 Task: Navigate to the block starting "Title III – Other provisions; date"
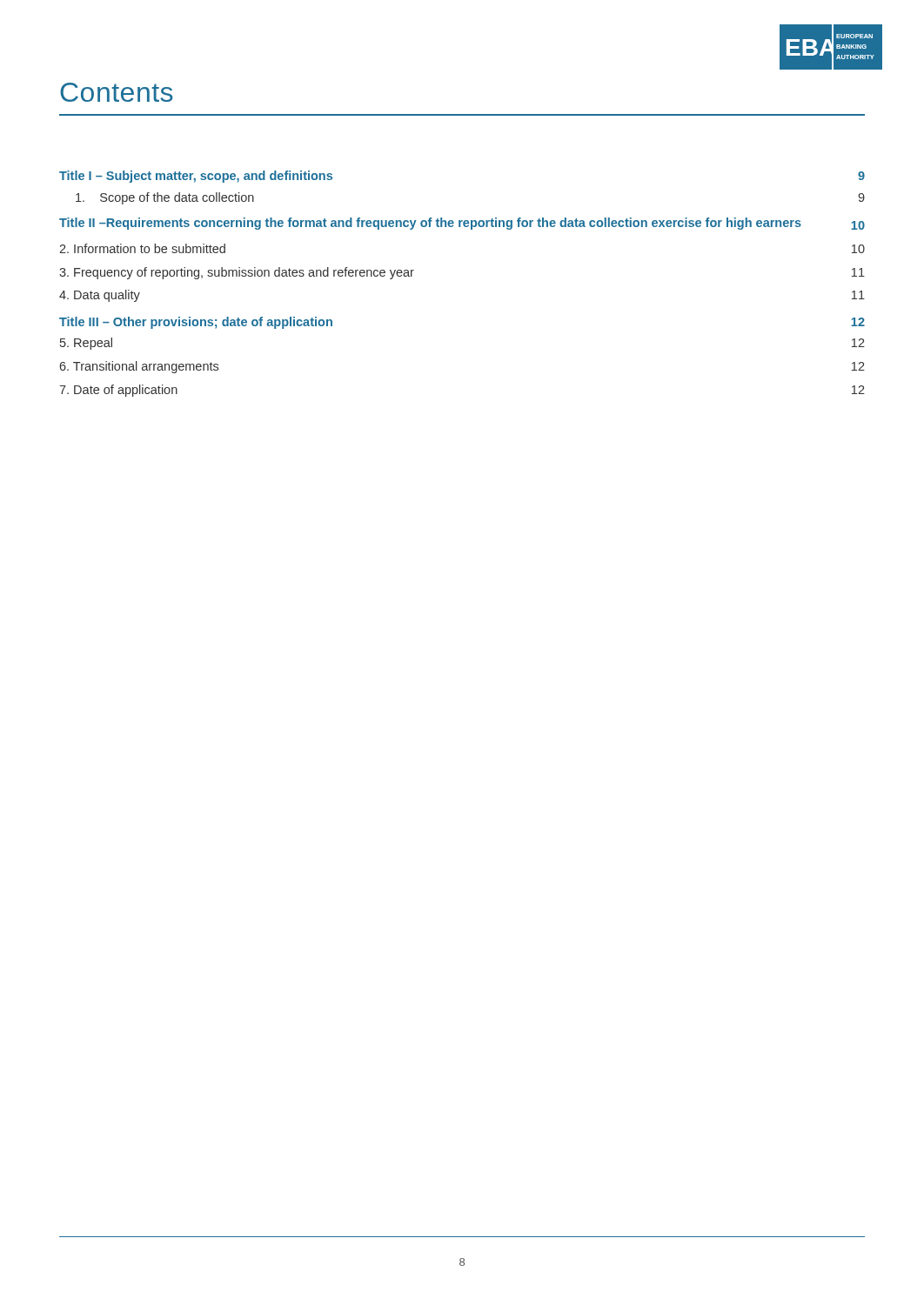[194, 322]
